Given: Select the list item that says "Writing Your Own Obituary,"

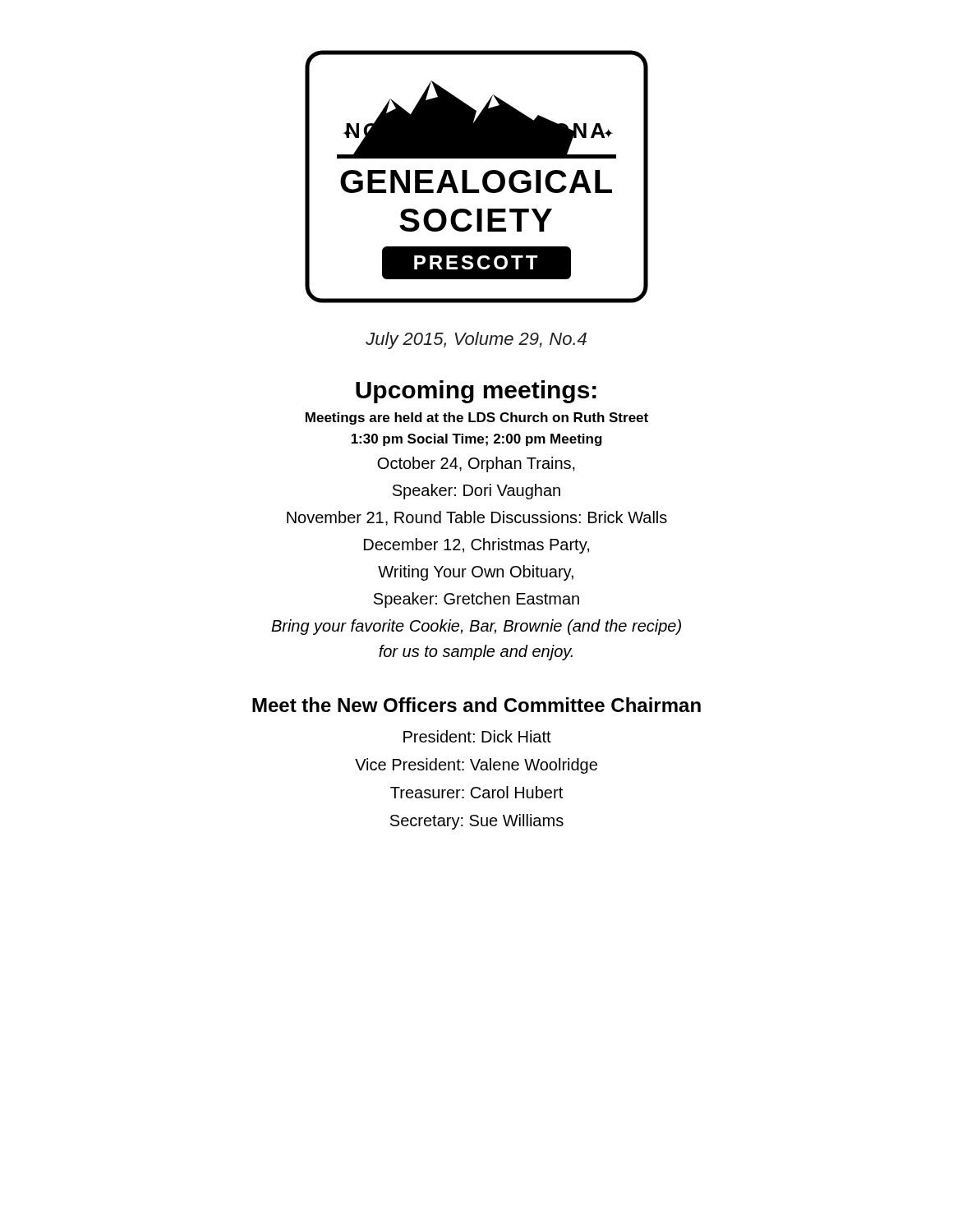Looking at the screenshot, I should pyautogui.click(x=476, y=572).
